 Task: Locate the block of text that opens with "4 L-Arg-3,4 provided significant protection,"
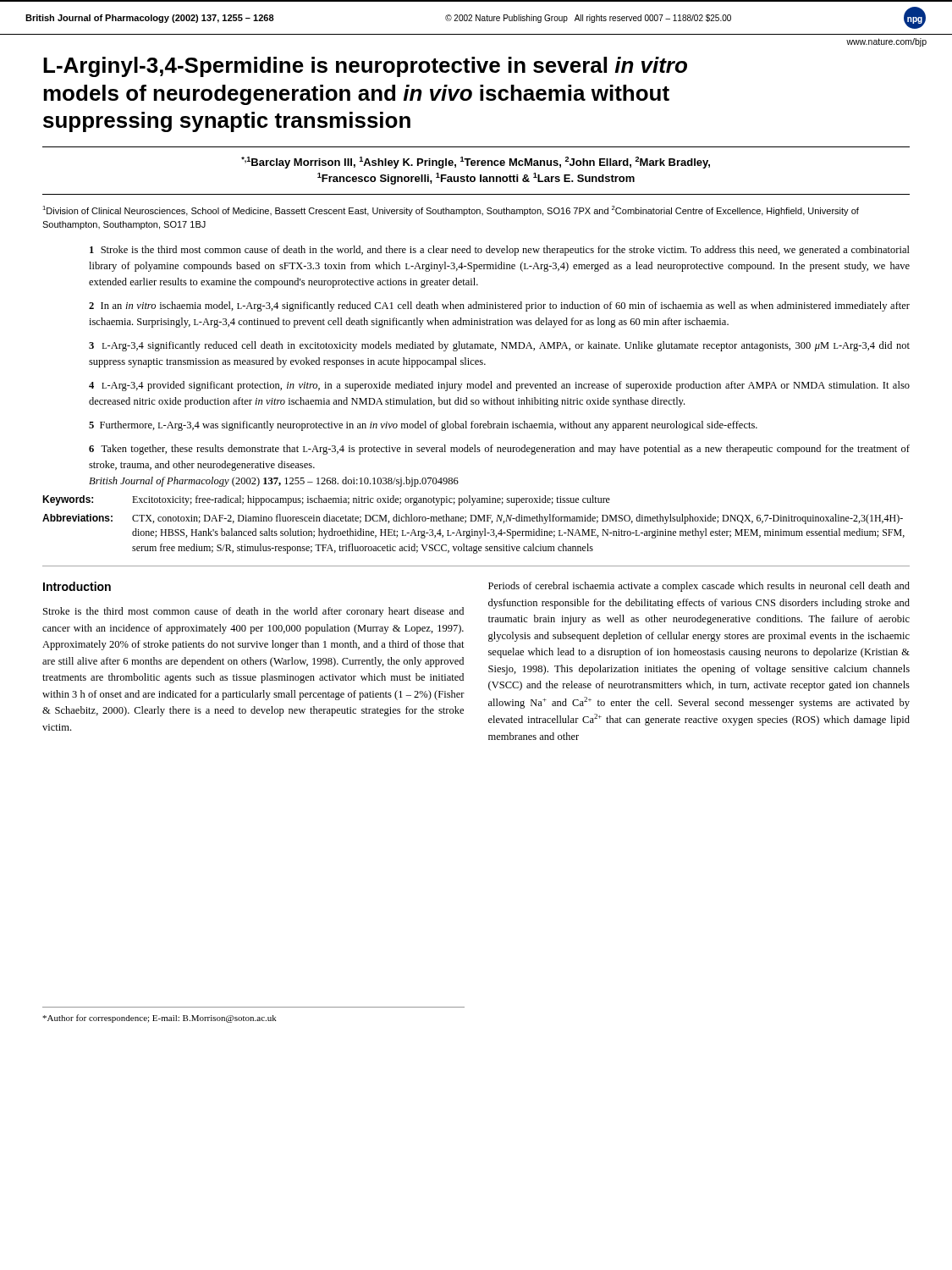[x=499, y=393]
